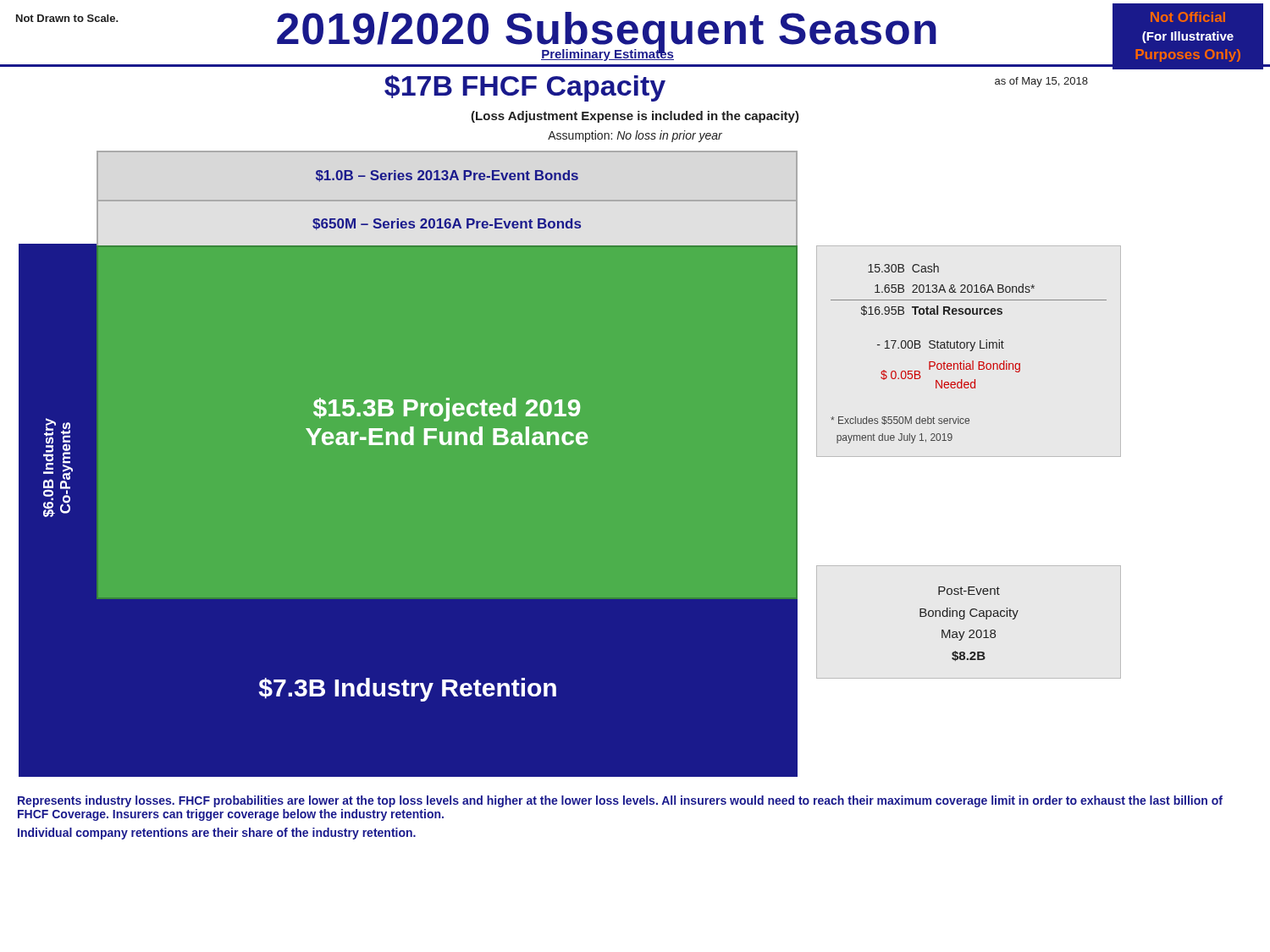Locate the block of text that opens with "Individual company retentions are"
Image resolution: width=1270 pixels, height=952 pixels.
[216, 833]
